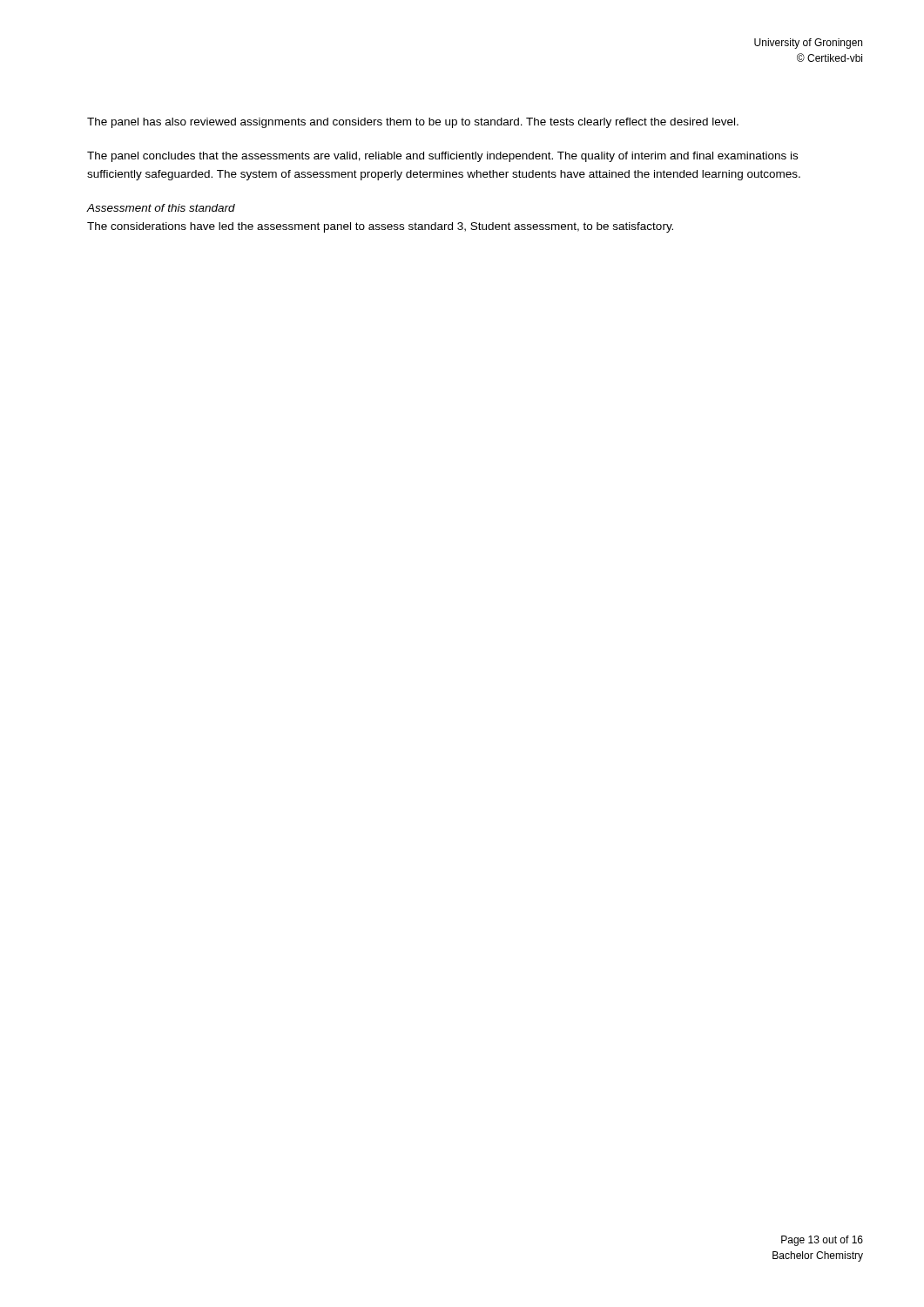Screen dimensions: 1307x924
Task: Select the text starting "Assessment of this standard"
Action: [161, 208]
